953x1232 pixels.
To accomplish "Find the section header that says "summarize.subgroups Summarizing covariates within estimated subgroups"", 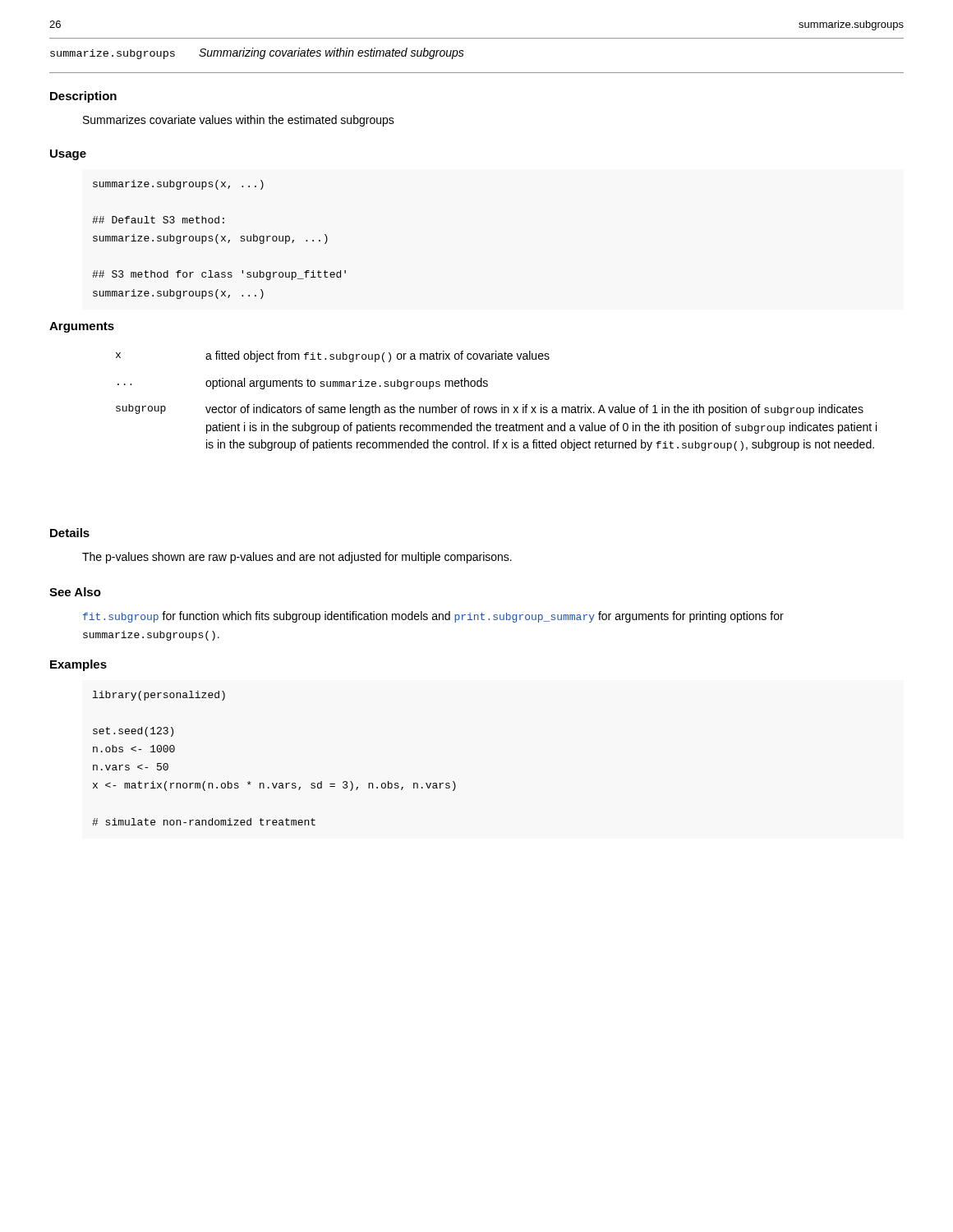I will coord(257,53).
